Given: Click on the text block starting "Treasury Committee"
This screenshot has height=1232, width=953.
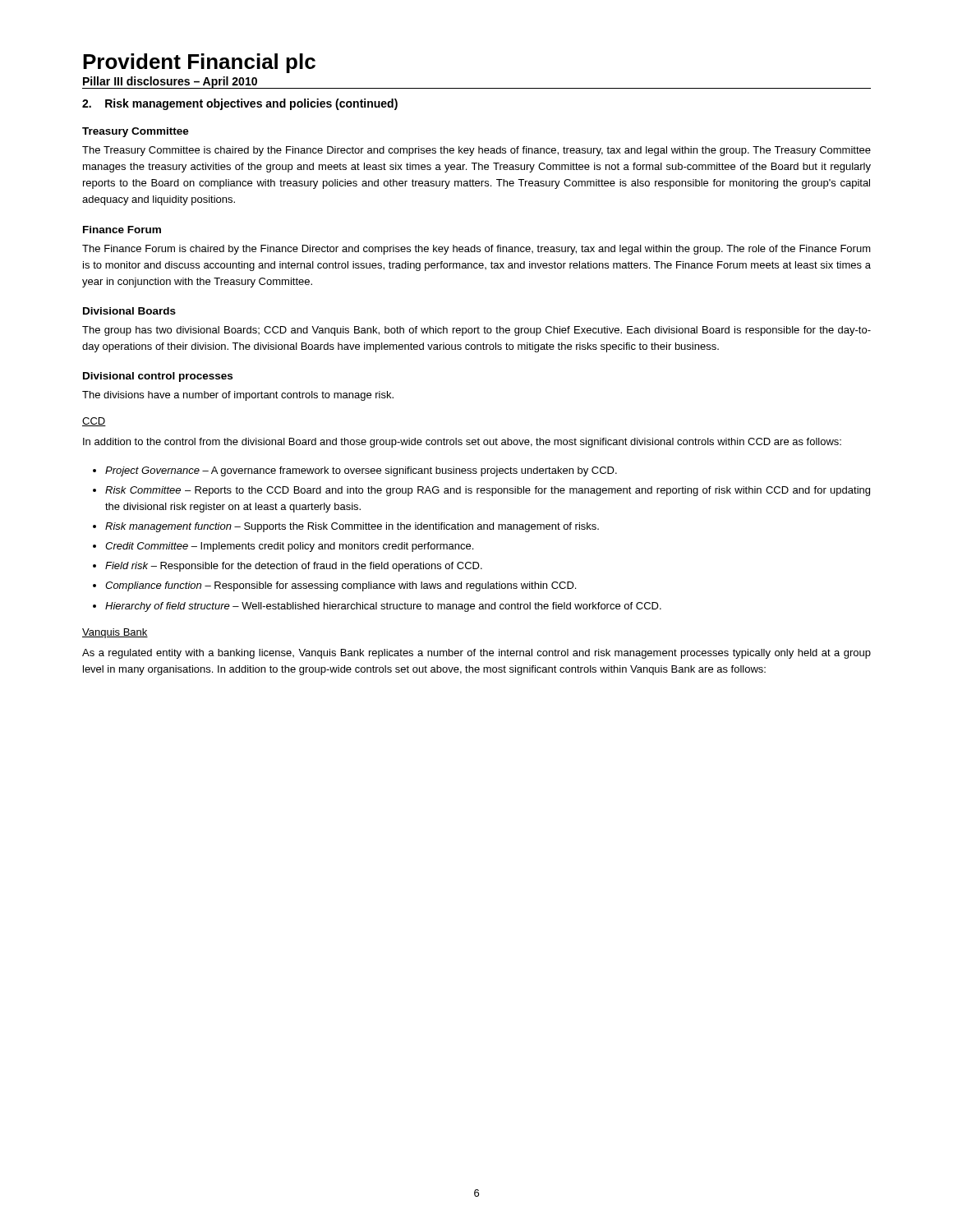Looking at the screenshot, I should [x=135, y=131].
